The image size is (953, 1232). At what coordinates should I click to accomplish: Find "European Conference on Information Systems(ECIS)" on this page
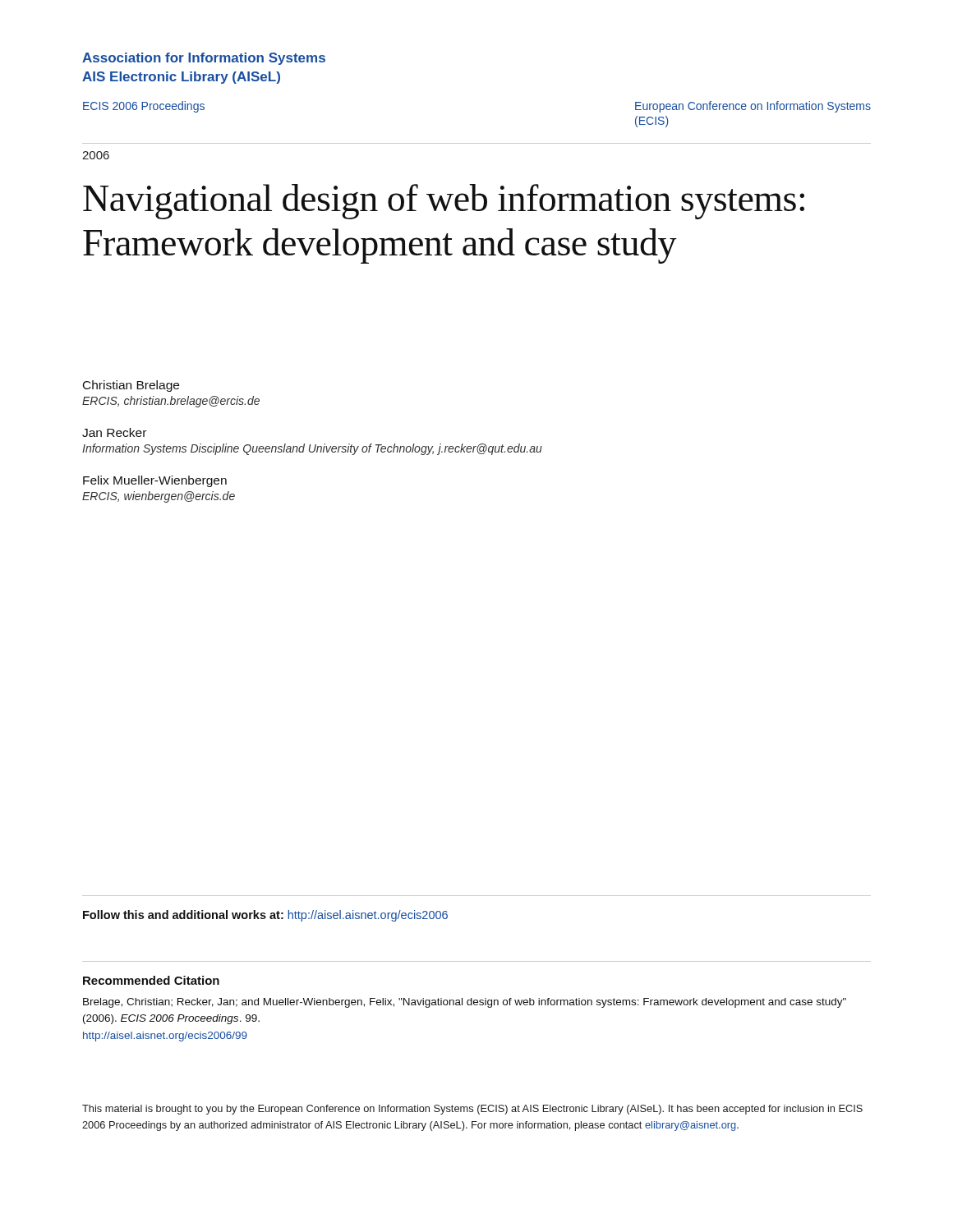click(753, 113)
